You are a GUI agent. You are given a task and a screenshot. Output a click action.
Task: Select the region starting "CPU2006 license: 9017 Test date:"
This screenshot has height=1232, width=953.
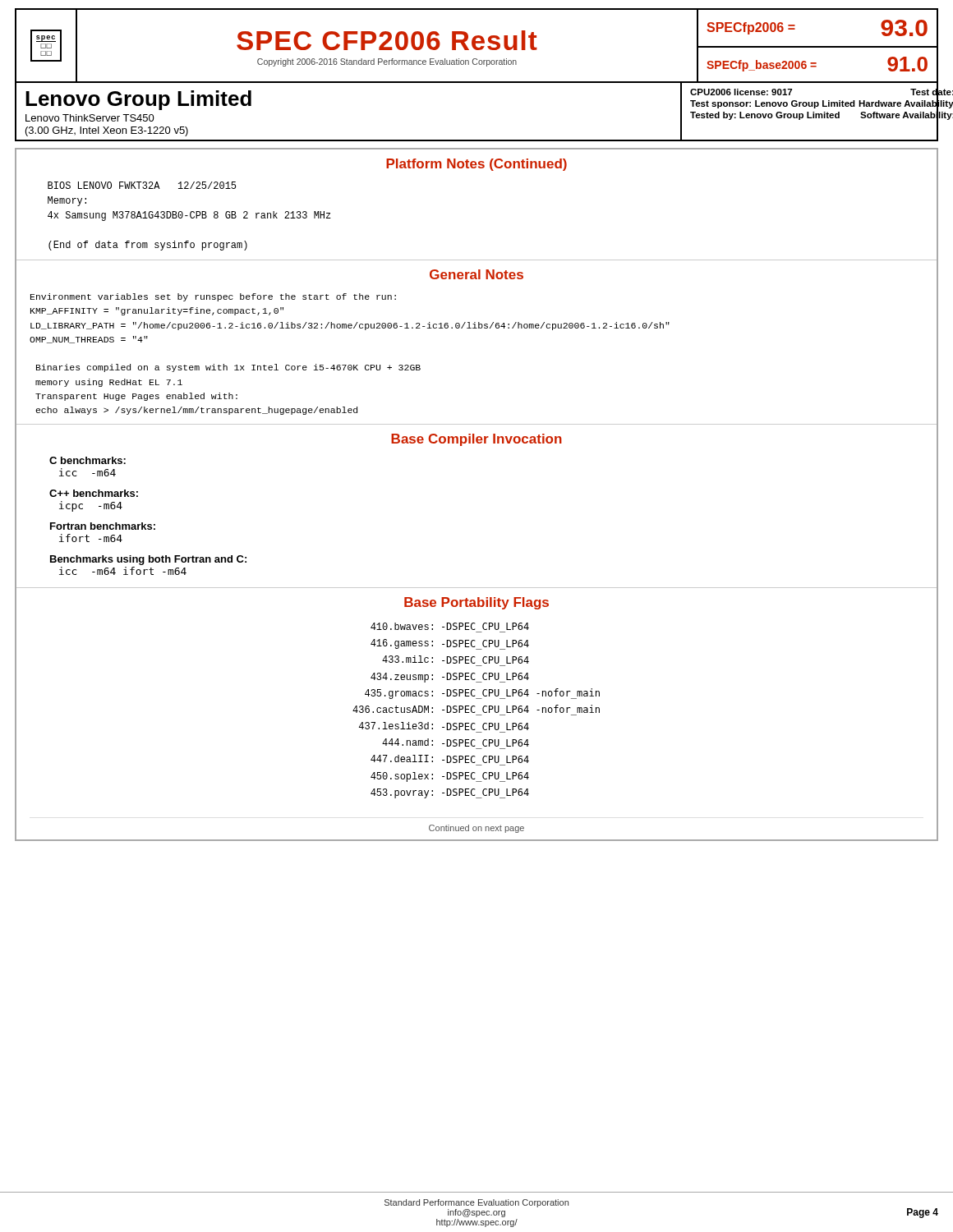(809, 103)
